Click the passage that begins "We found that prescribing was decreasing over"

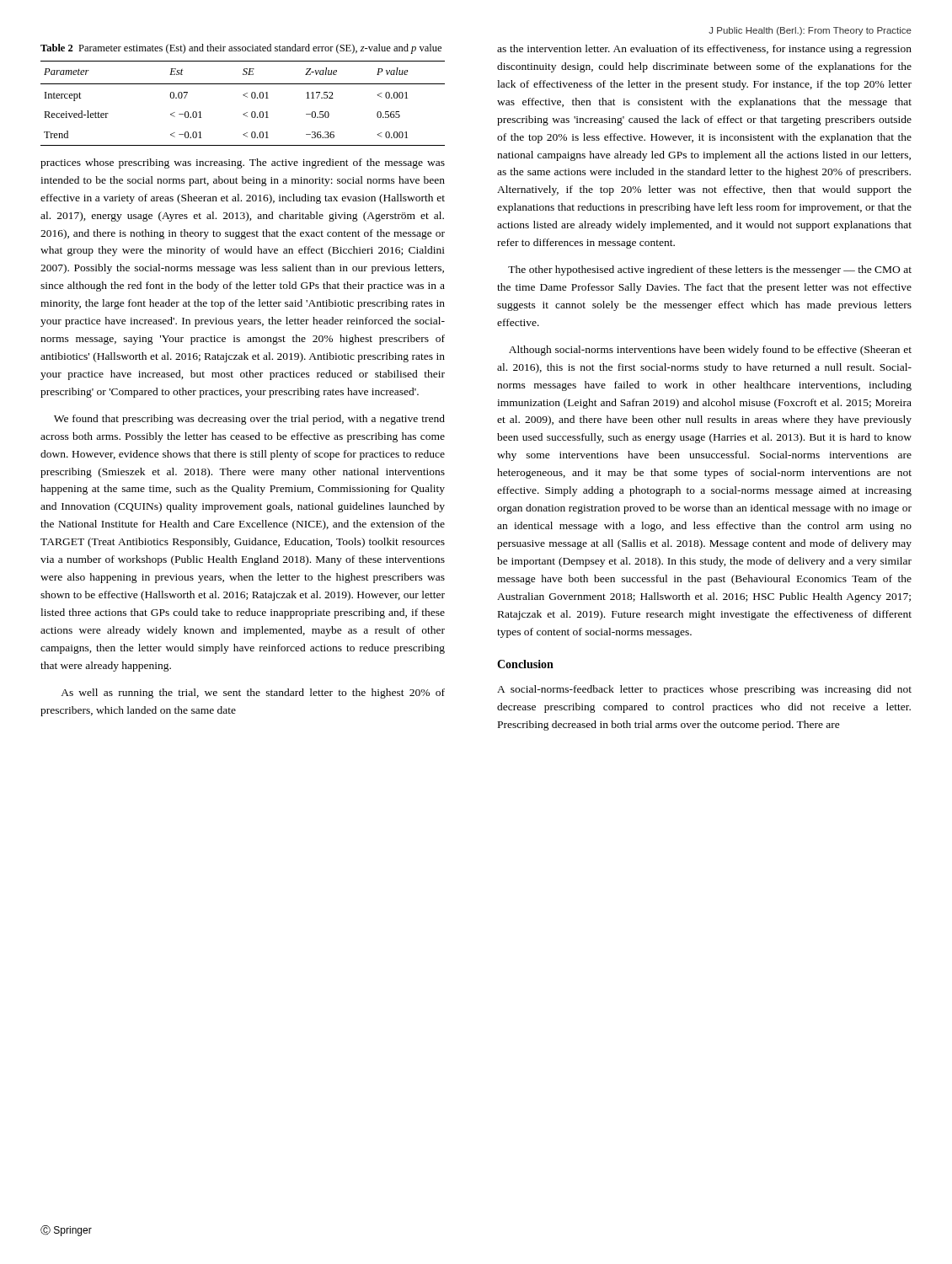coord(243,542)
